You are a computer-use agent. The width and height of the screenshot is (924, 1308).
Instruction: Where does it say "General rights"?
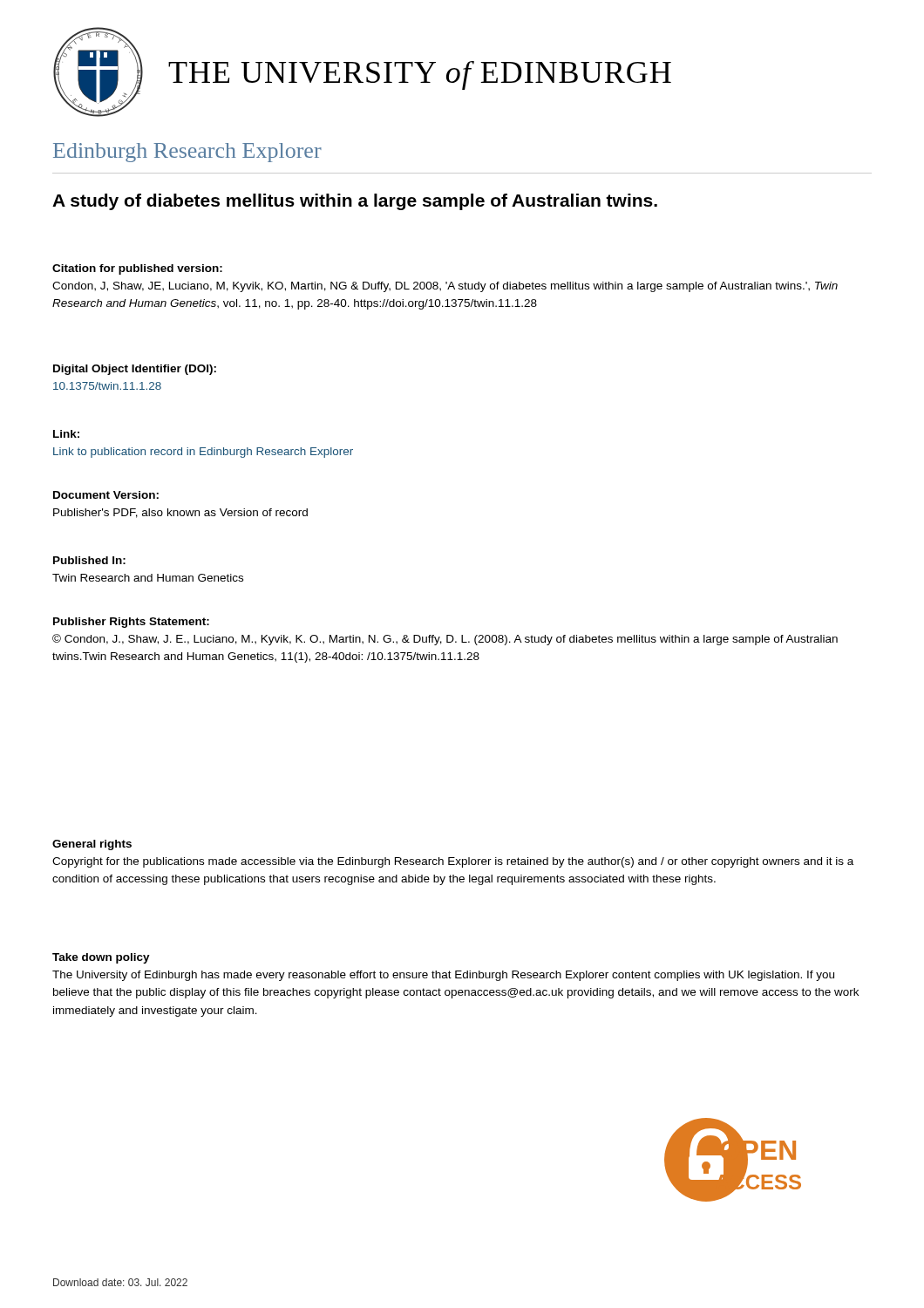[92, 844]
